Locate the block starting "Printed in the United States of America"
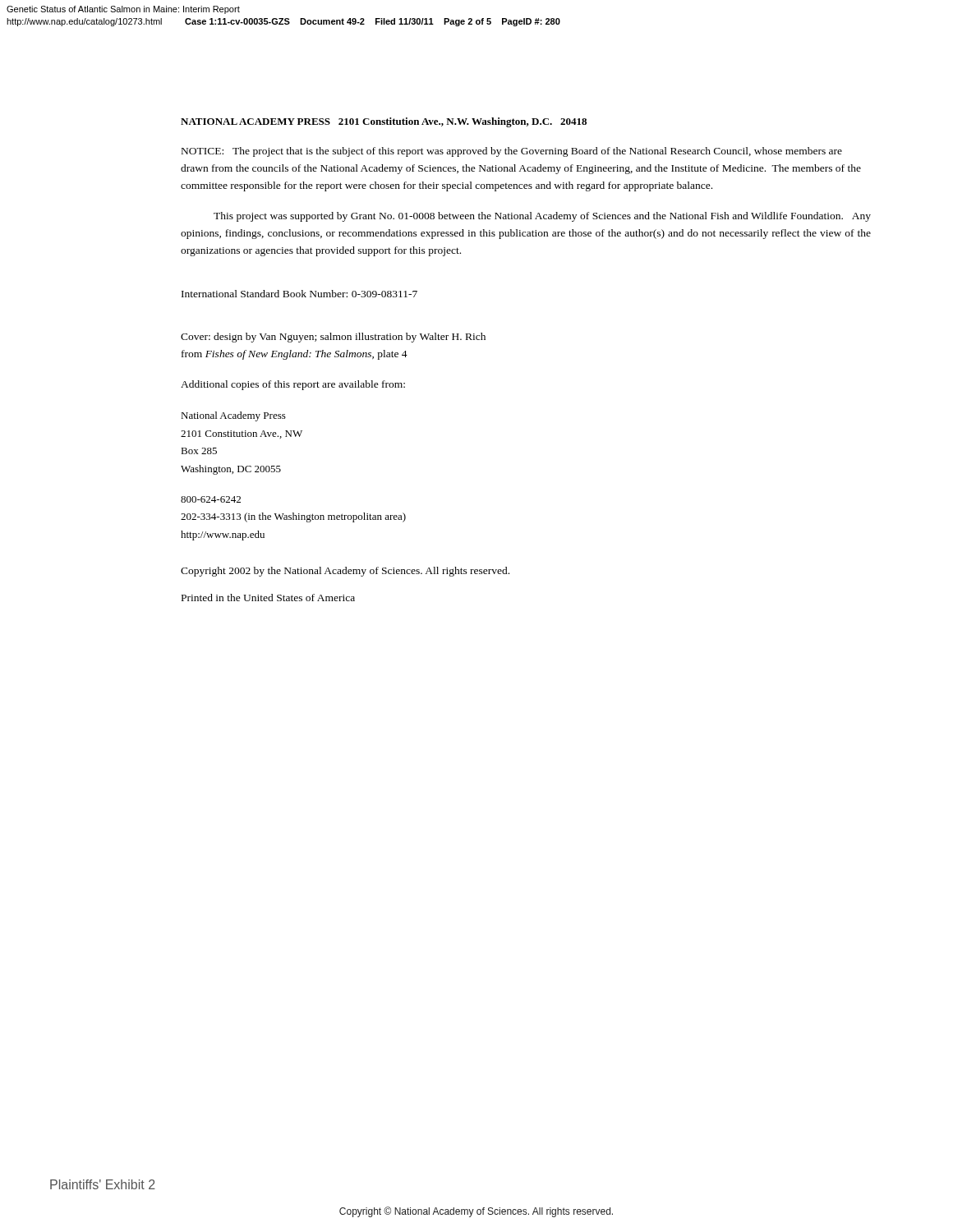 tap(268, 598)
